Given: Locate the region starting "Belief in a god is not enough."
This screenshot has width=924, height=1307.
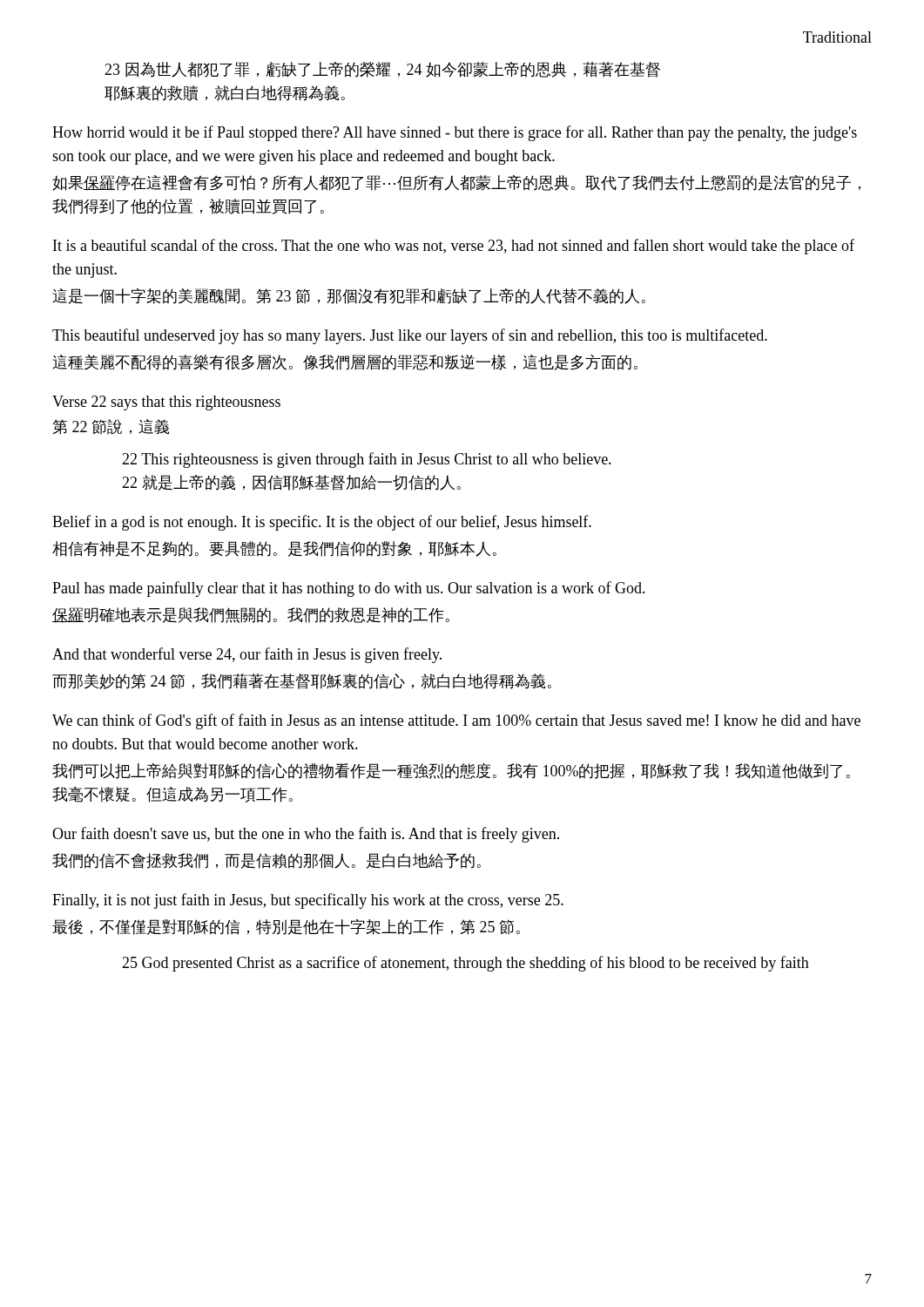Looking at the screenshot, I should click(x=322, y=522).
